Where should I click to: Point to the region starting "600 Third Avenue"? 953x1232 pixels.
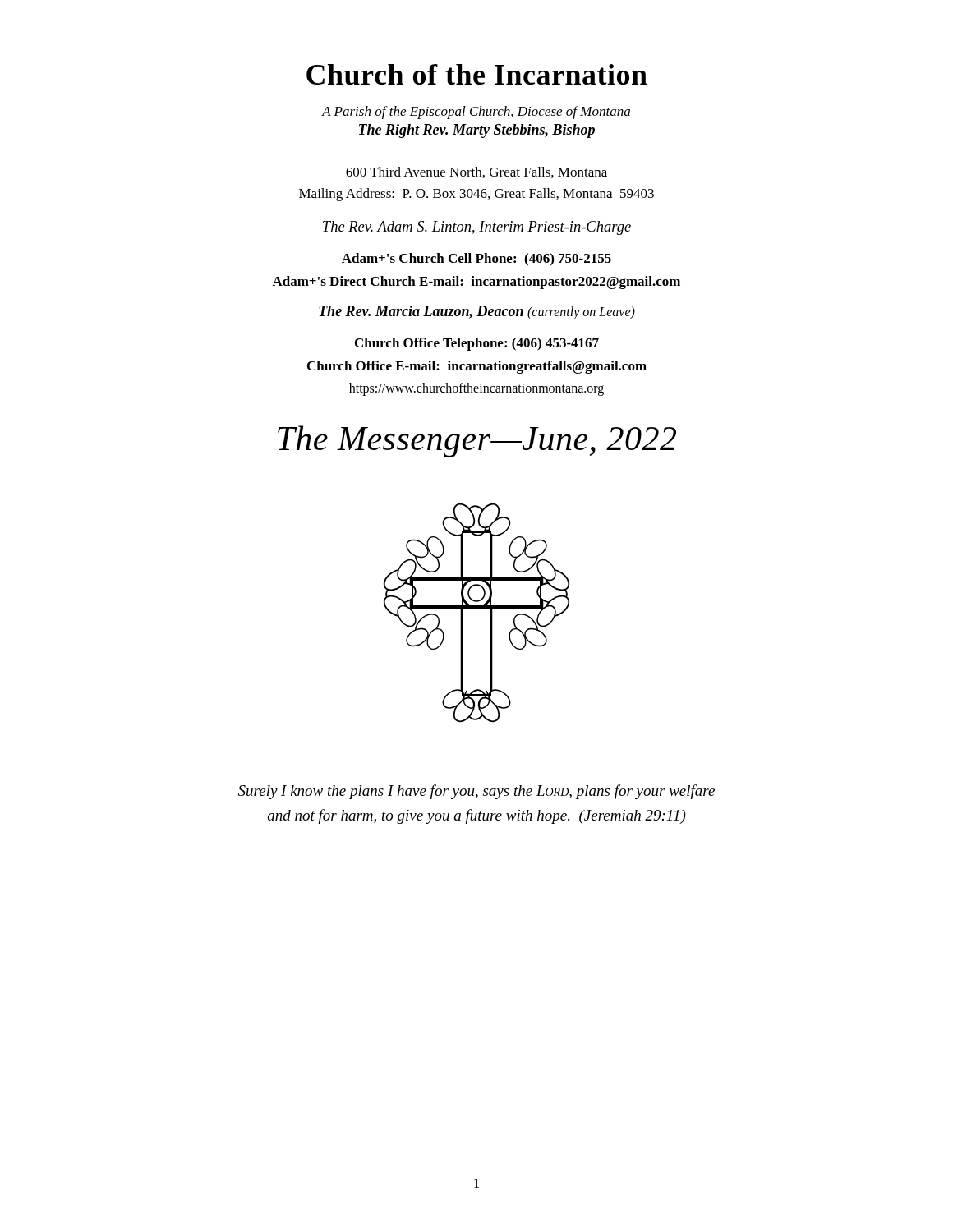476,183
